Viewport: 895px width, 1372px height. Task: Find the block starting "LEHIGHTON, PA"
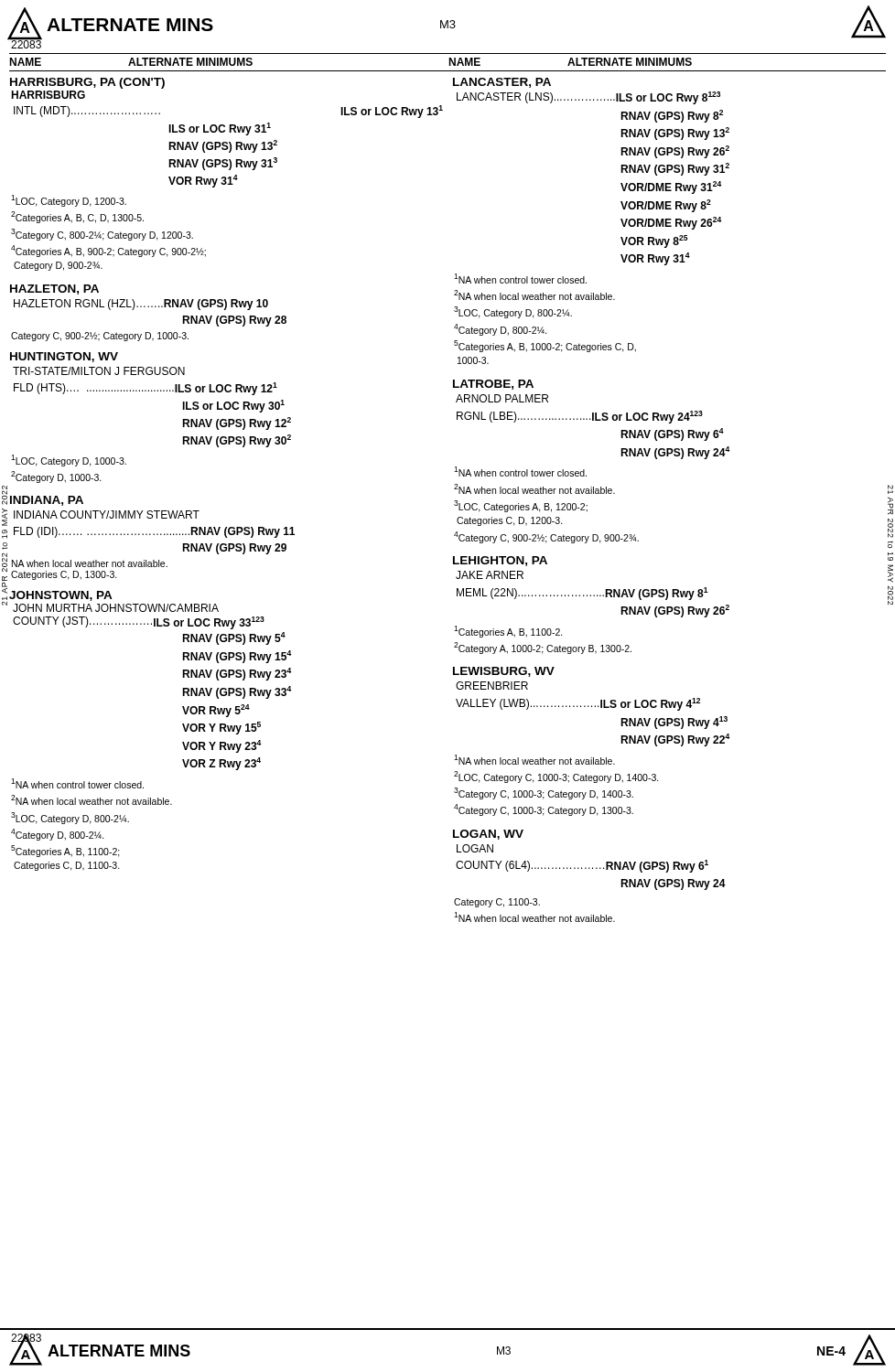click(x=500, y=560)
